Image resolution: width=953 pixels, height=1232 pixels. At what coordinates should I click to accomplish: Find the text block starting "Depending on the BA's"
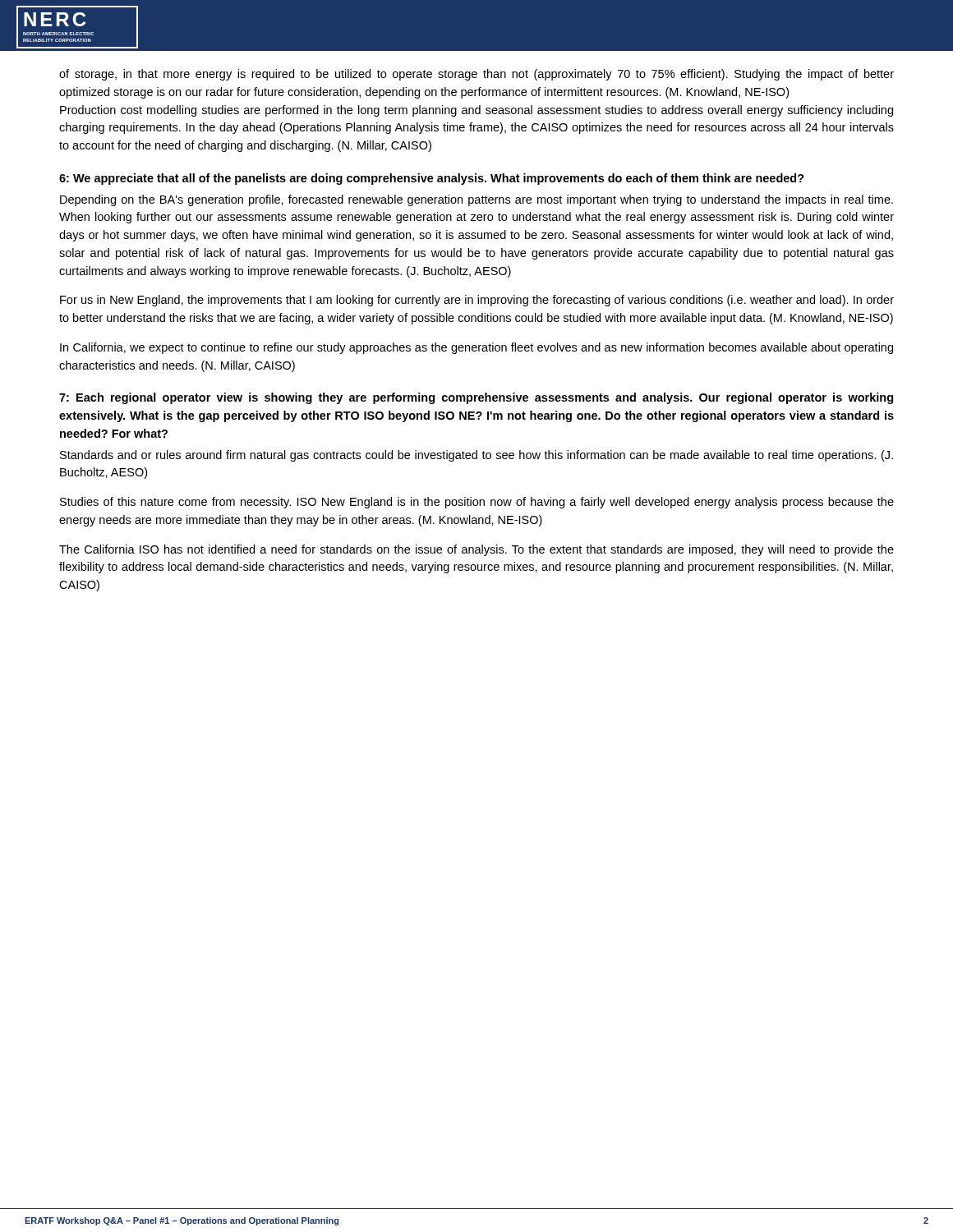(476, 235)
